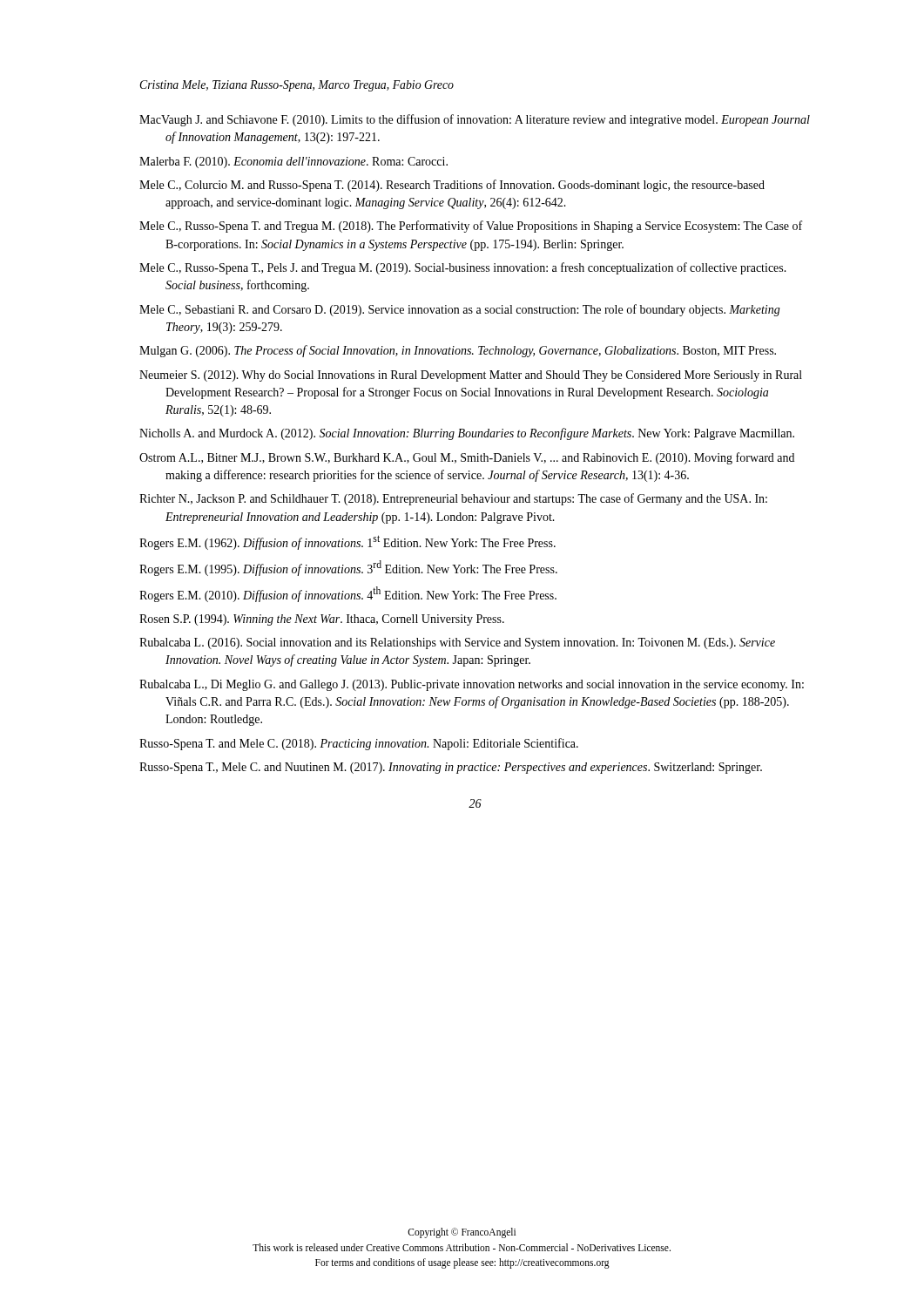Find the block on this page that starts "Mele C., Sebastiani"
The height and width of the screenshot is (1307, 924).
(x=460, y=318)
